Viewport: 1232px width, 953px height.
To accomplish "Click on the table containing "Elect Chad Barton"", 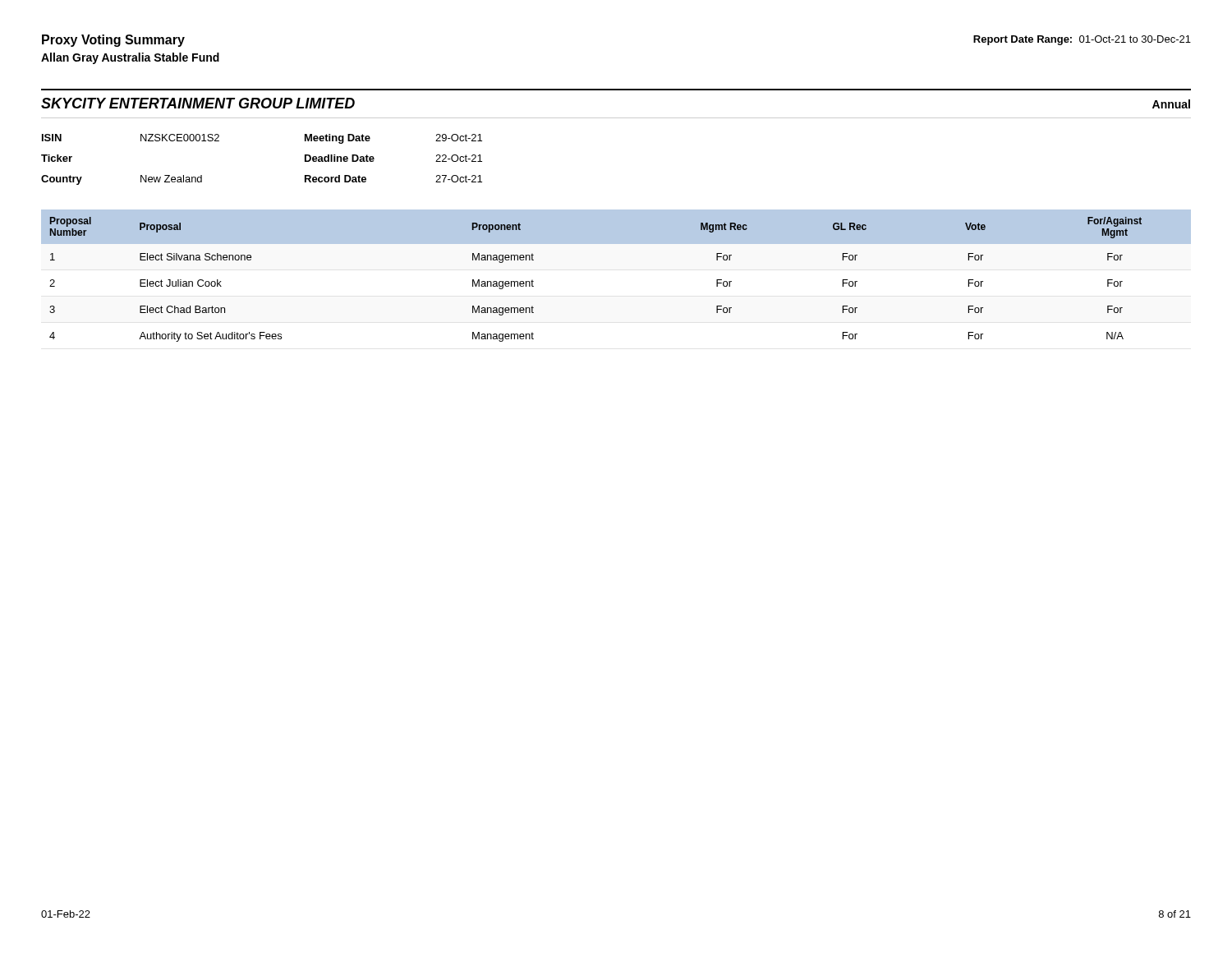I will (x=616, y=279).
